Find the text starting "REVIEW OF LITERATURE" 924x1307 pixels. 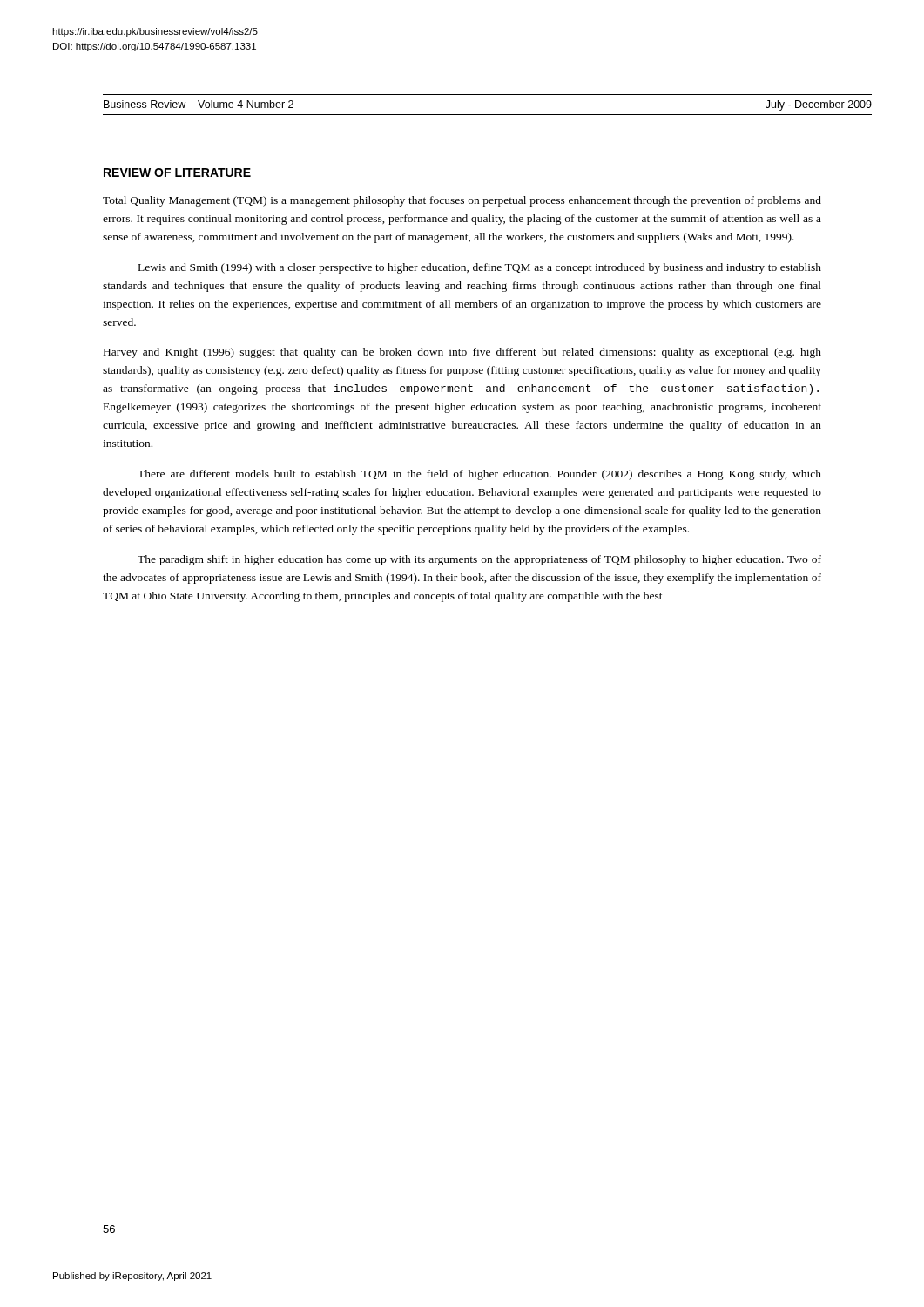coord(177,173)
